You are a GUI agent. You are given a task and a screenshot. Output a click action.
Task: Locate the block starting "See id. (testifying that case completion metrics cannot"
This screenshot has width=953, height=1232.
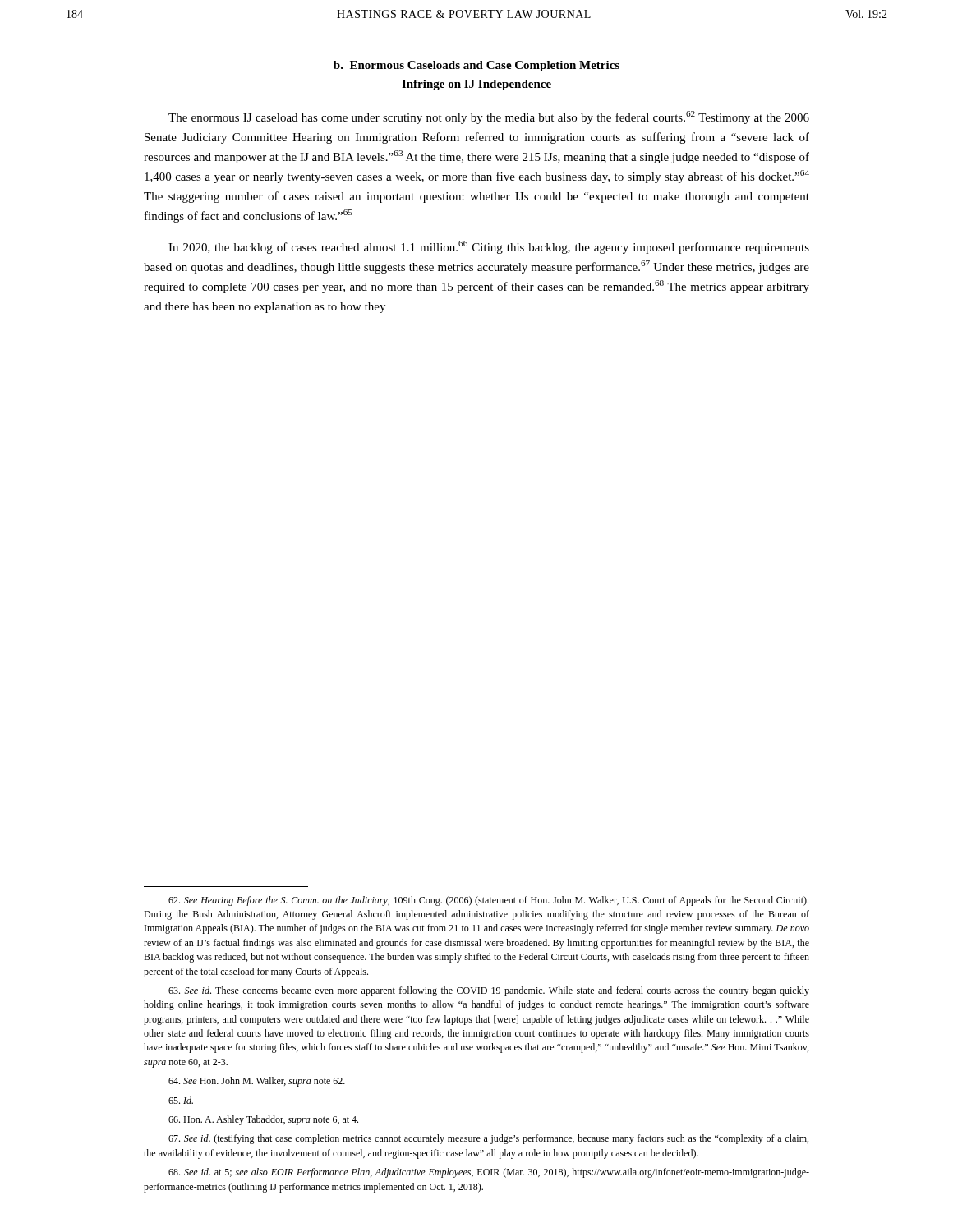476,1146
